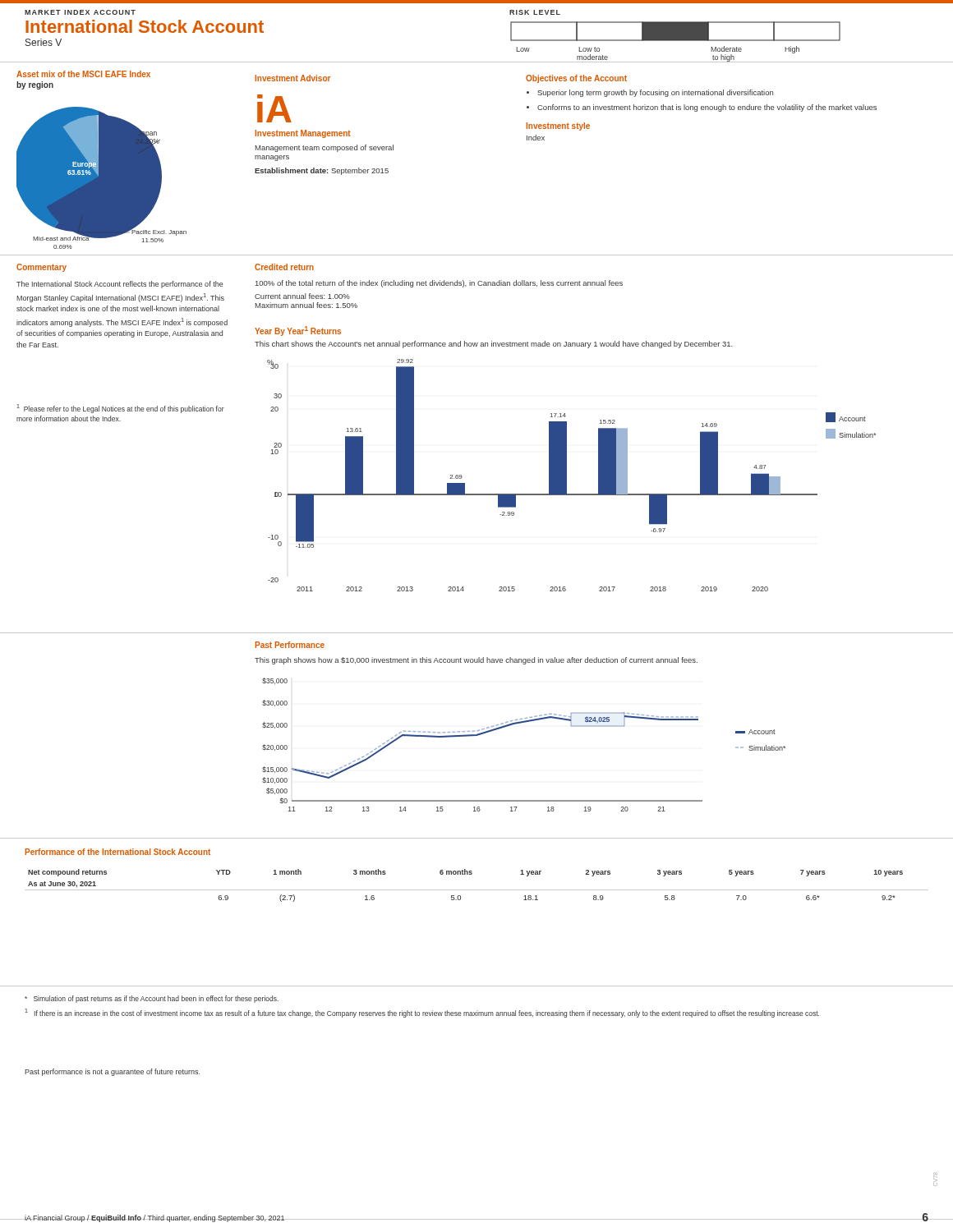The width and height of the screenshot is (953, 1232).
Task: Click on the element starting "Simulation of past returns"
Action: click(x=476, y=1006)
